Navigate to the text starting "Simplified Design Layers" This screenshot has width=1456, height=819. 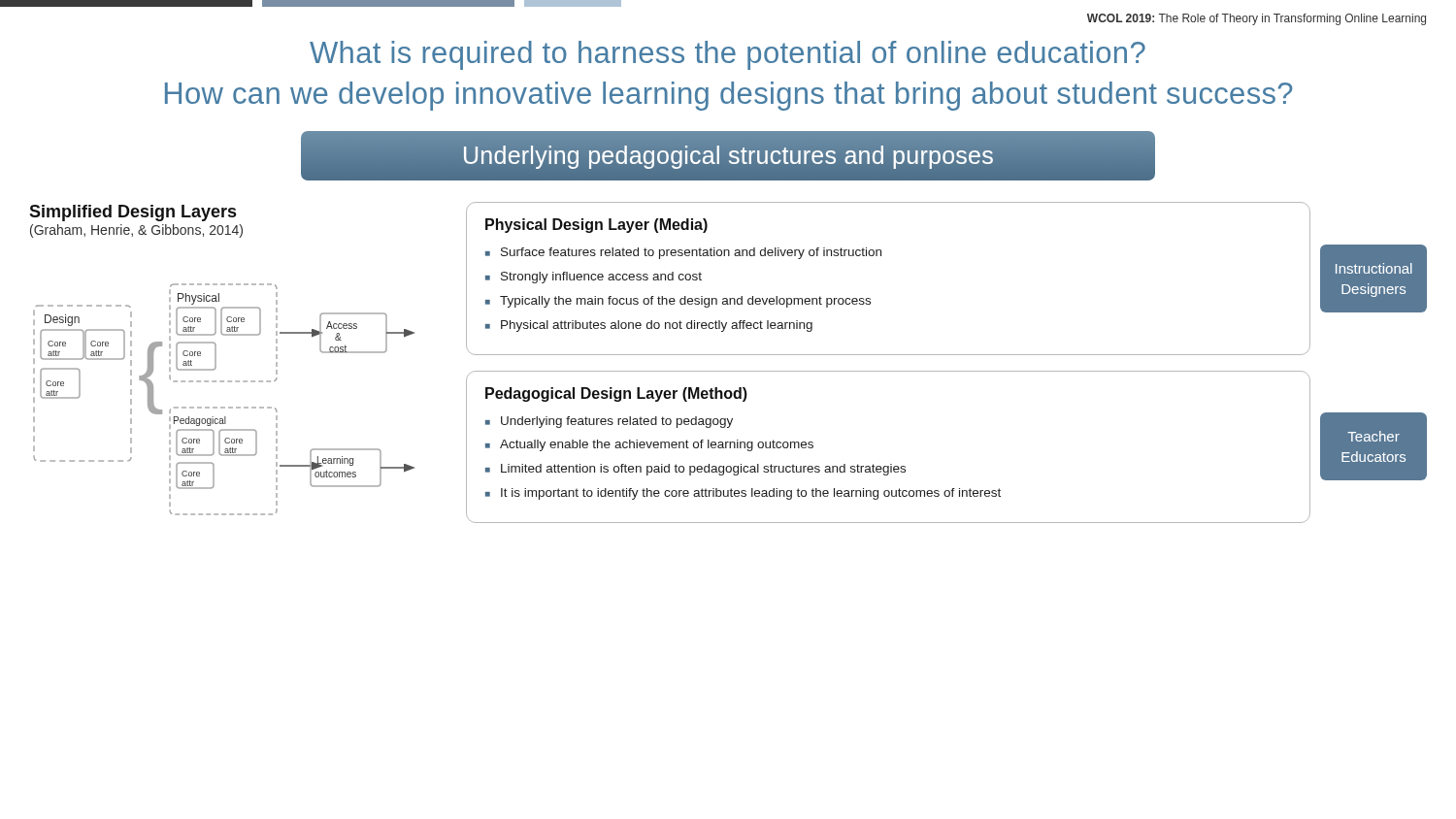pos(133,212)
